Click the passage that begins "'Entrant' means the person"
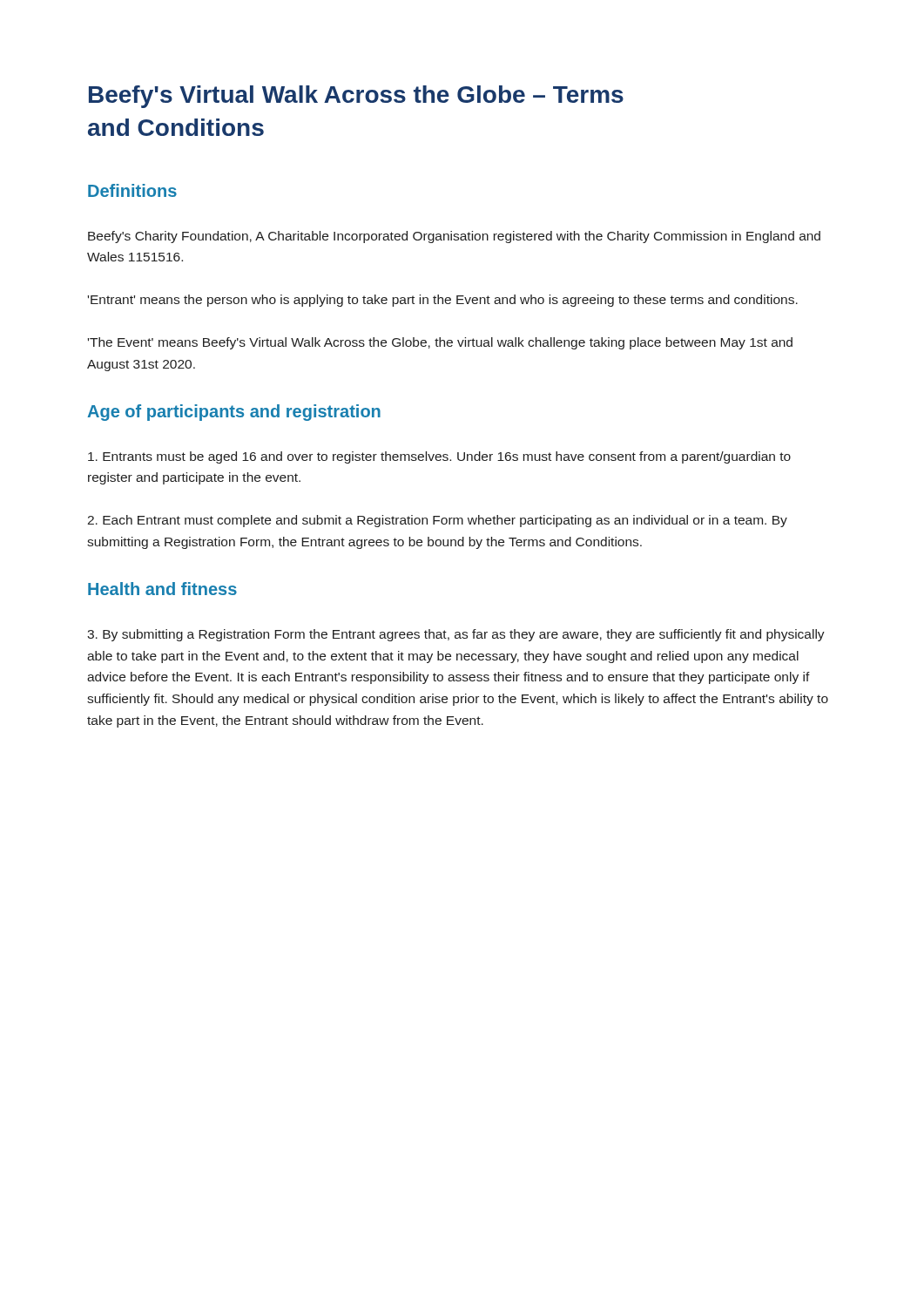Viewport: 924px width, 1307px height. (443, 299)
